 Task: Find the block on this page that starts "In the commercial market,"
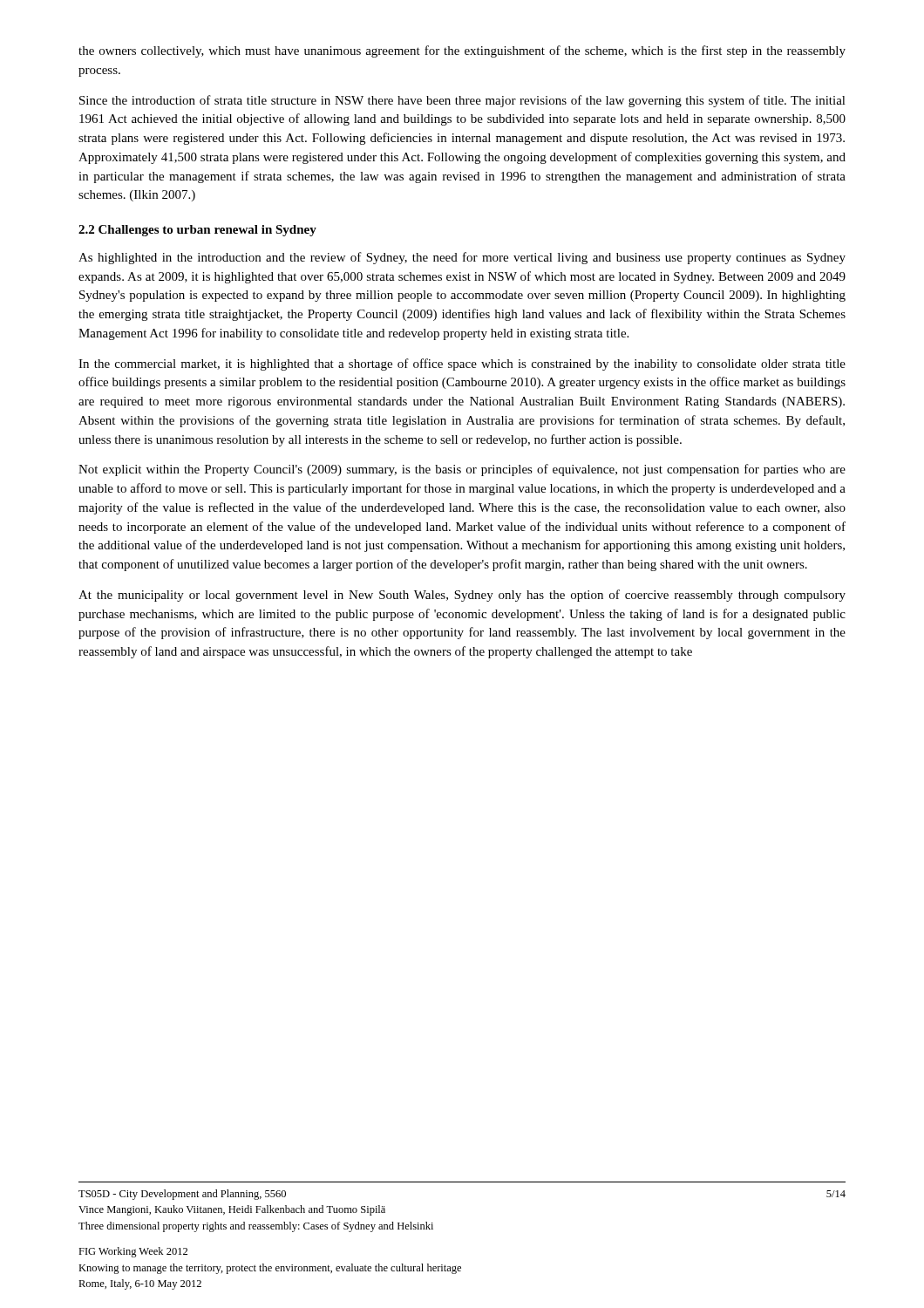(462, 401)
